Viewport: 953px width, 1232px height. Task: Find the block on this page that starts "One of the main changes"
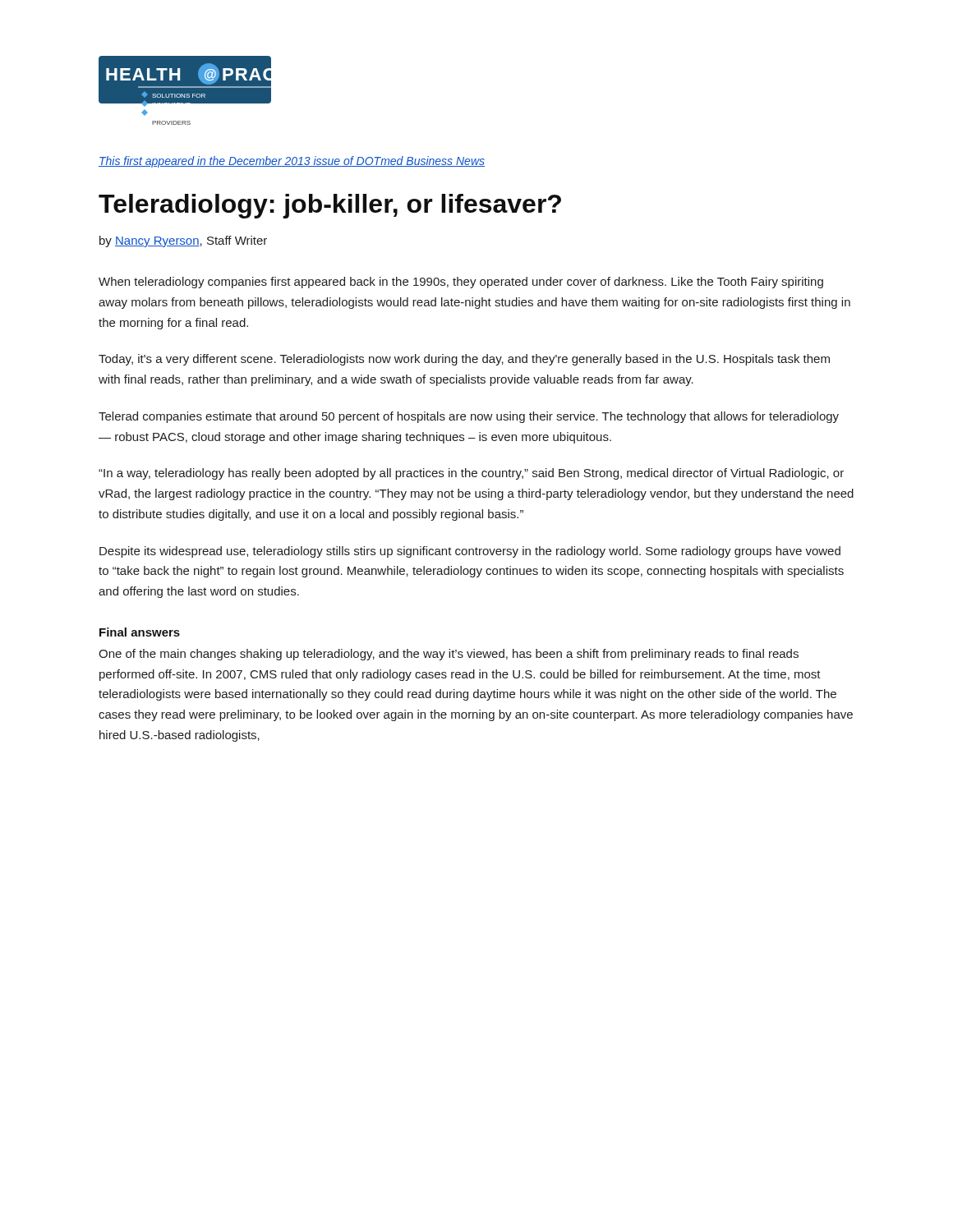pos(476,694)
